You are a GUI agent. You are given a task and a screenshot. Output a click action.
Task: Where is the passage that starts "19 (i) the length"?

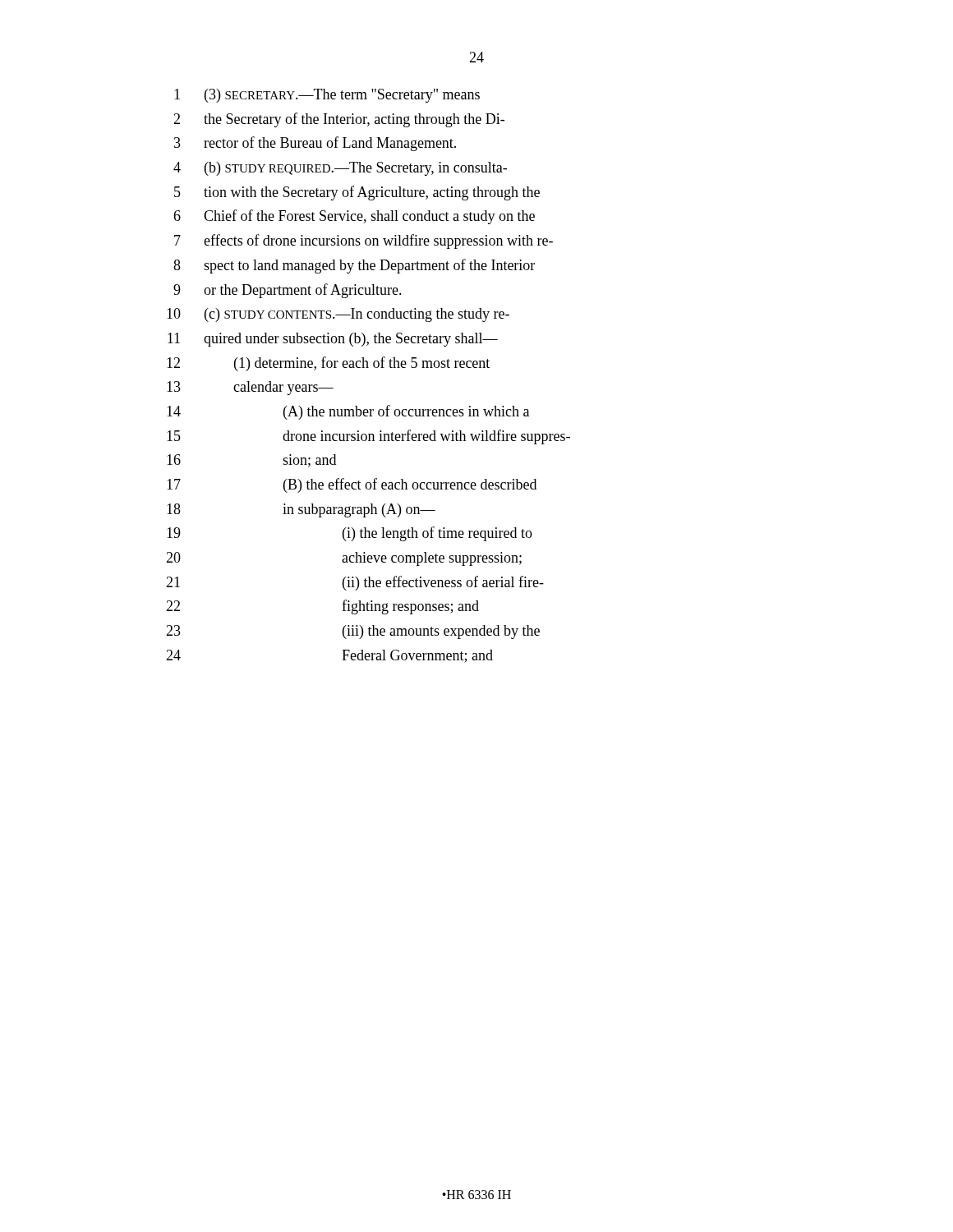point(485,534)
